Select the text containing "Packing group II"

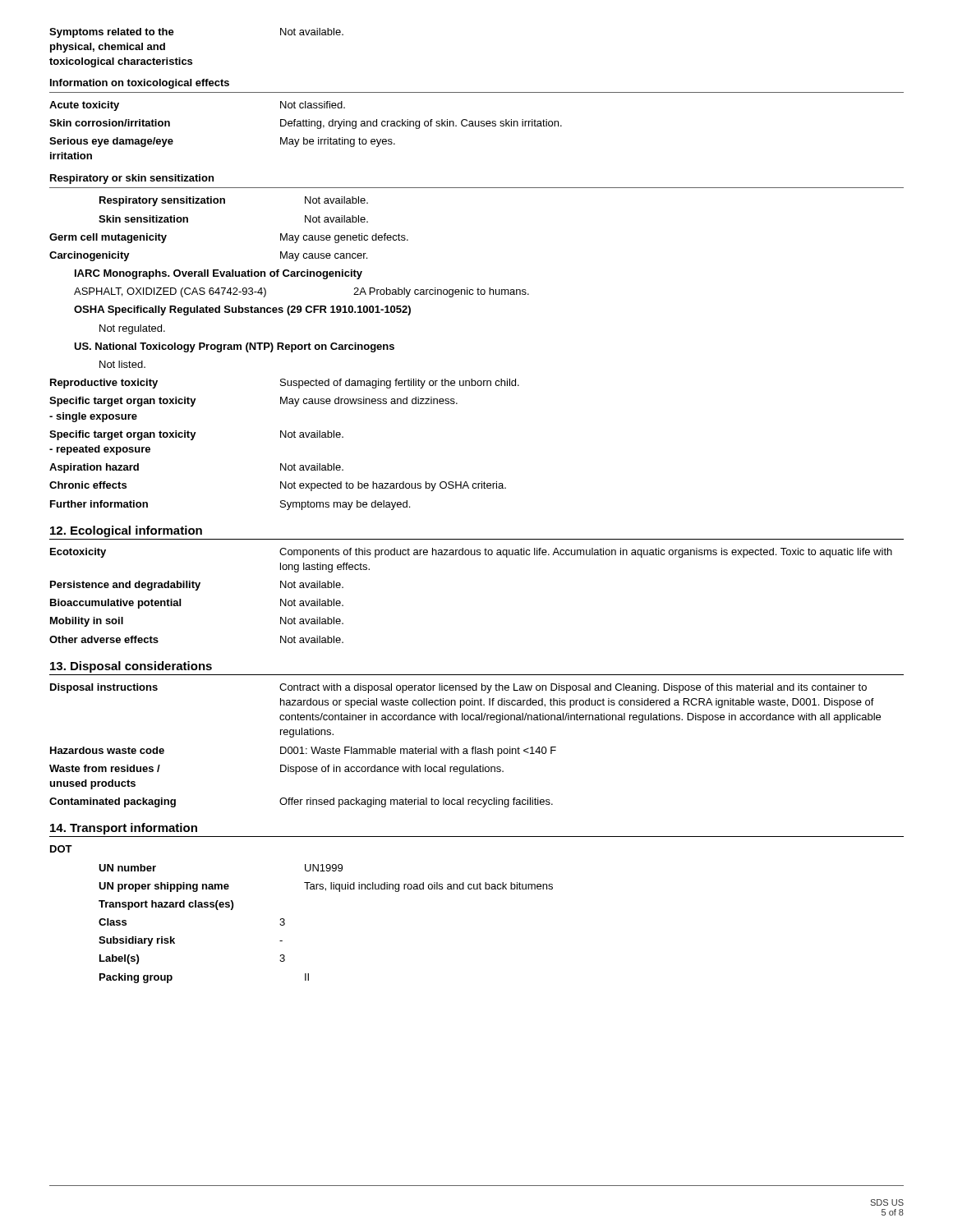click(x=135, y=978)
